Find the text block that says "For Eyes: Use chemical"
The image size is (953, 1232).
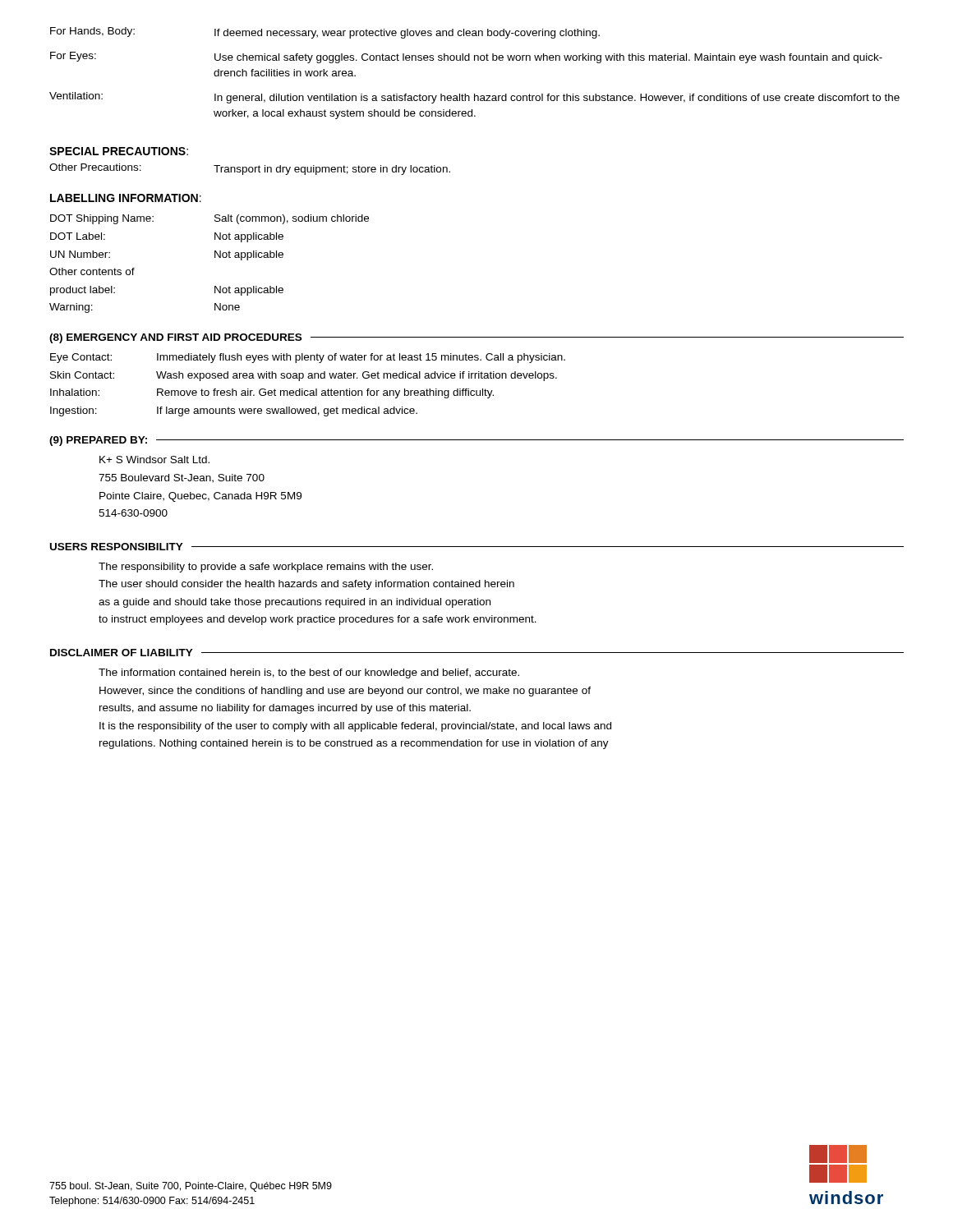pyautogui.click(x=476, y=65)
